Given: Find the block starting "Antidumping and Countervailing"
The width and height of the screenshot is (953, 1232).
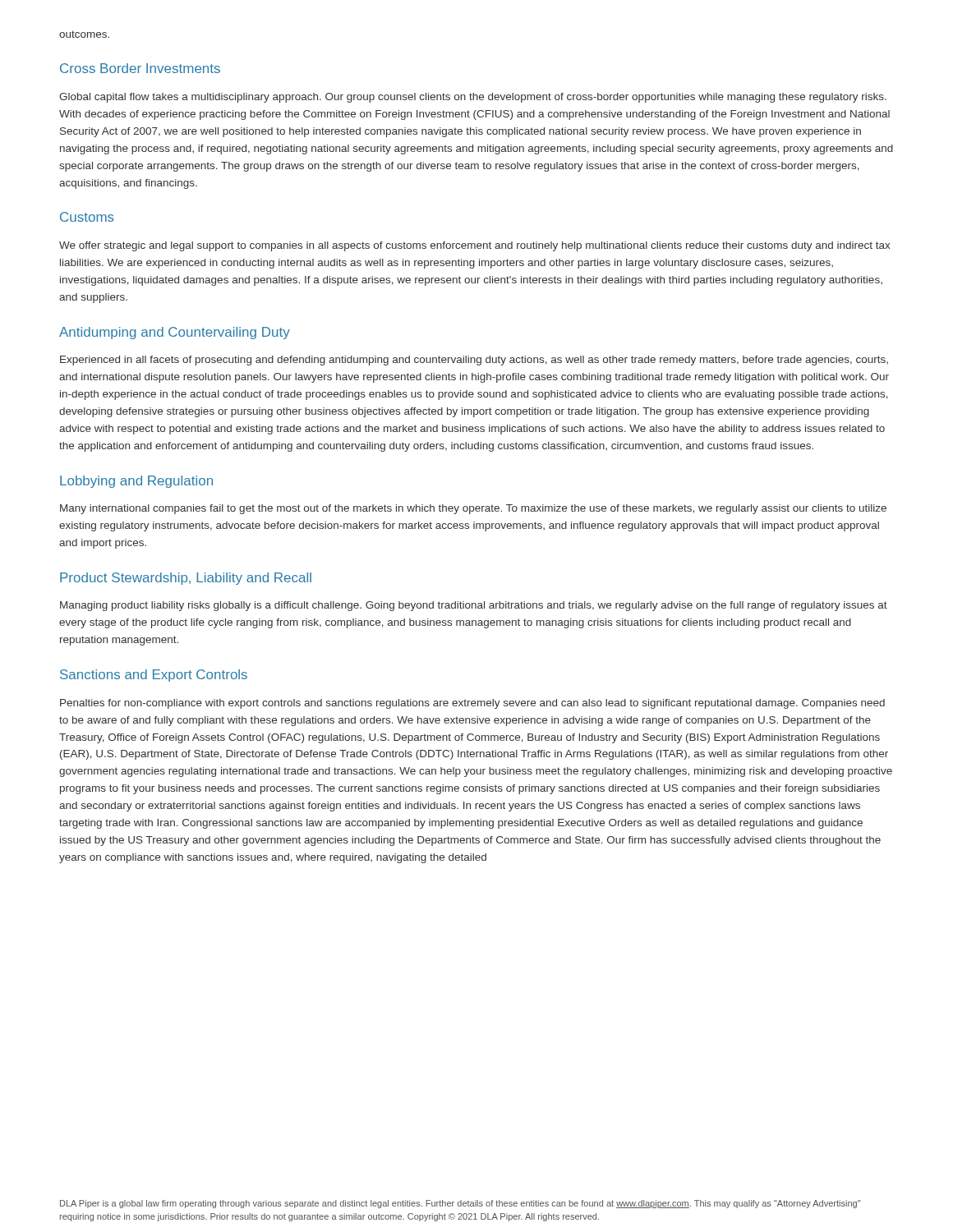Looking at the screenshot, I should (175, 333).
